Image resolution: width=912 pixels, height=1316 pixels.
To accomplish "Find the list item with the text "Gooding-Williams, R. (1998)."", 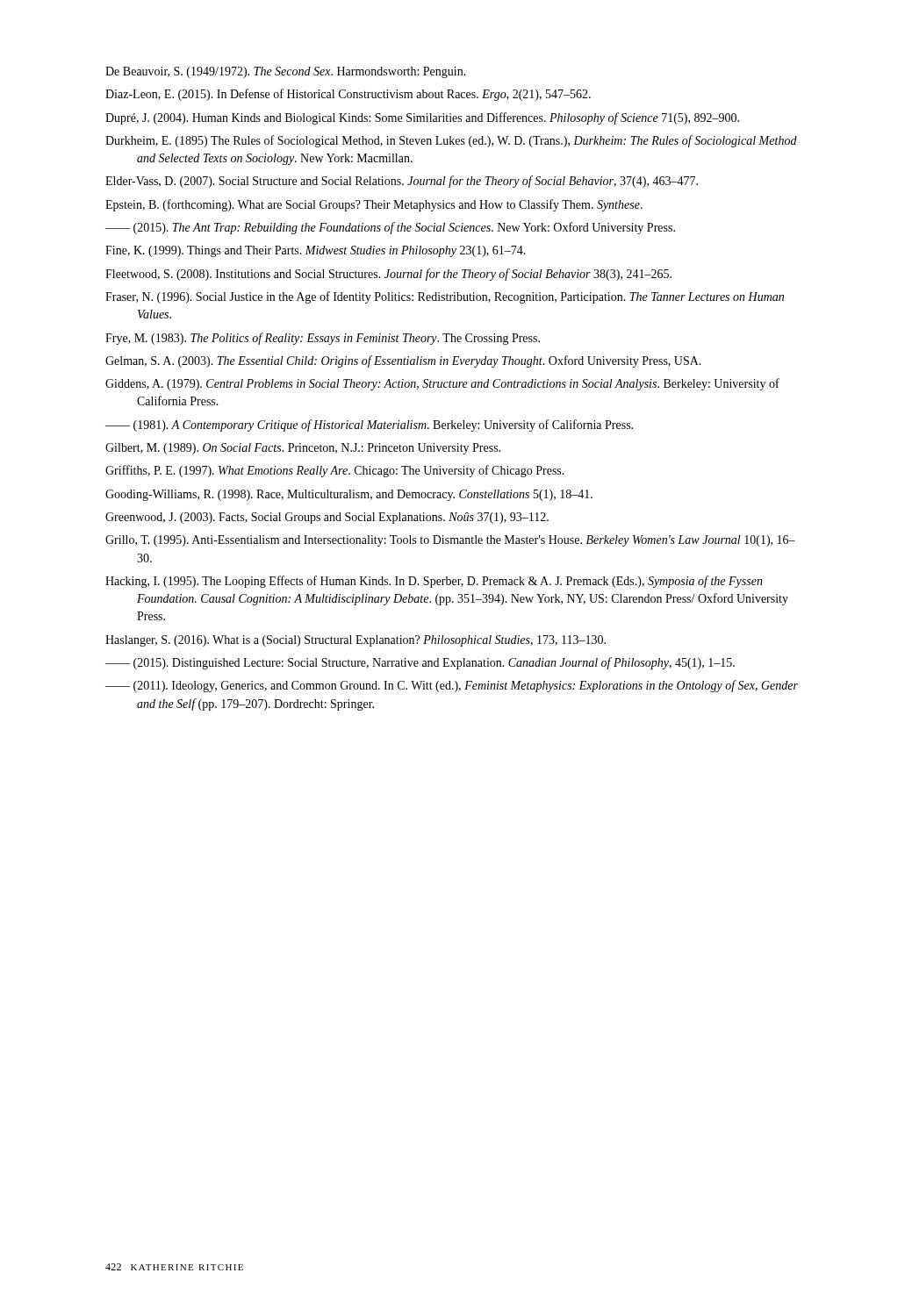I will (349, 494).
